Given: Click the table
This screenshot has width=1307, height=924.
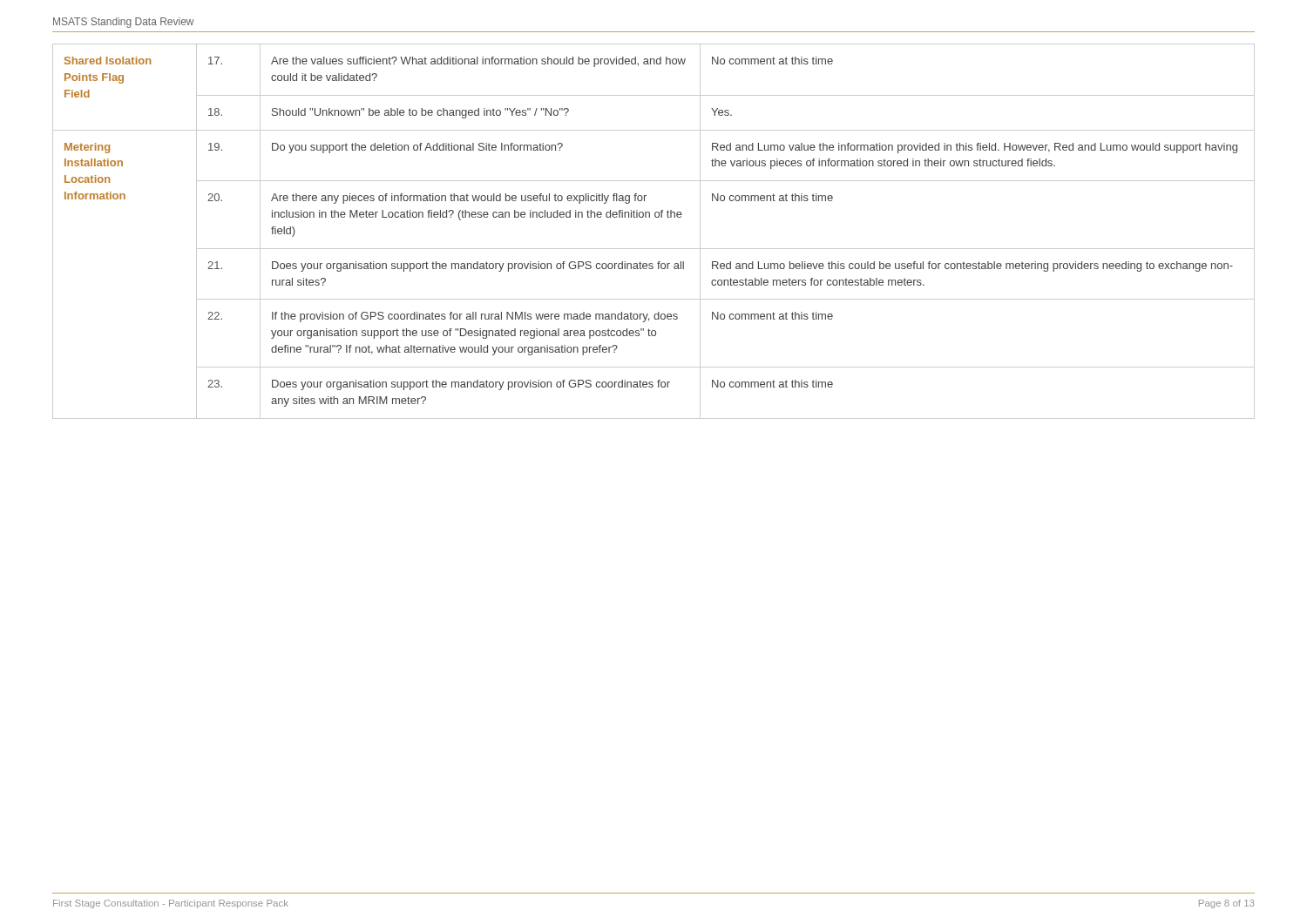Looking at the screenshot, I should coord(654,460).
